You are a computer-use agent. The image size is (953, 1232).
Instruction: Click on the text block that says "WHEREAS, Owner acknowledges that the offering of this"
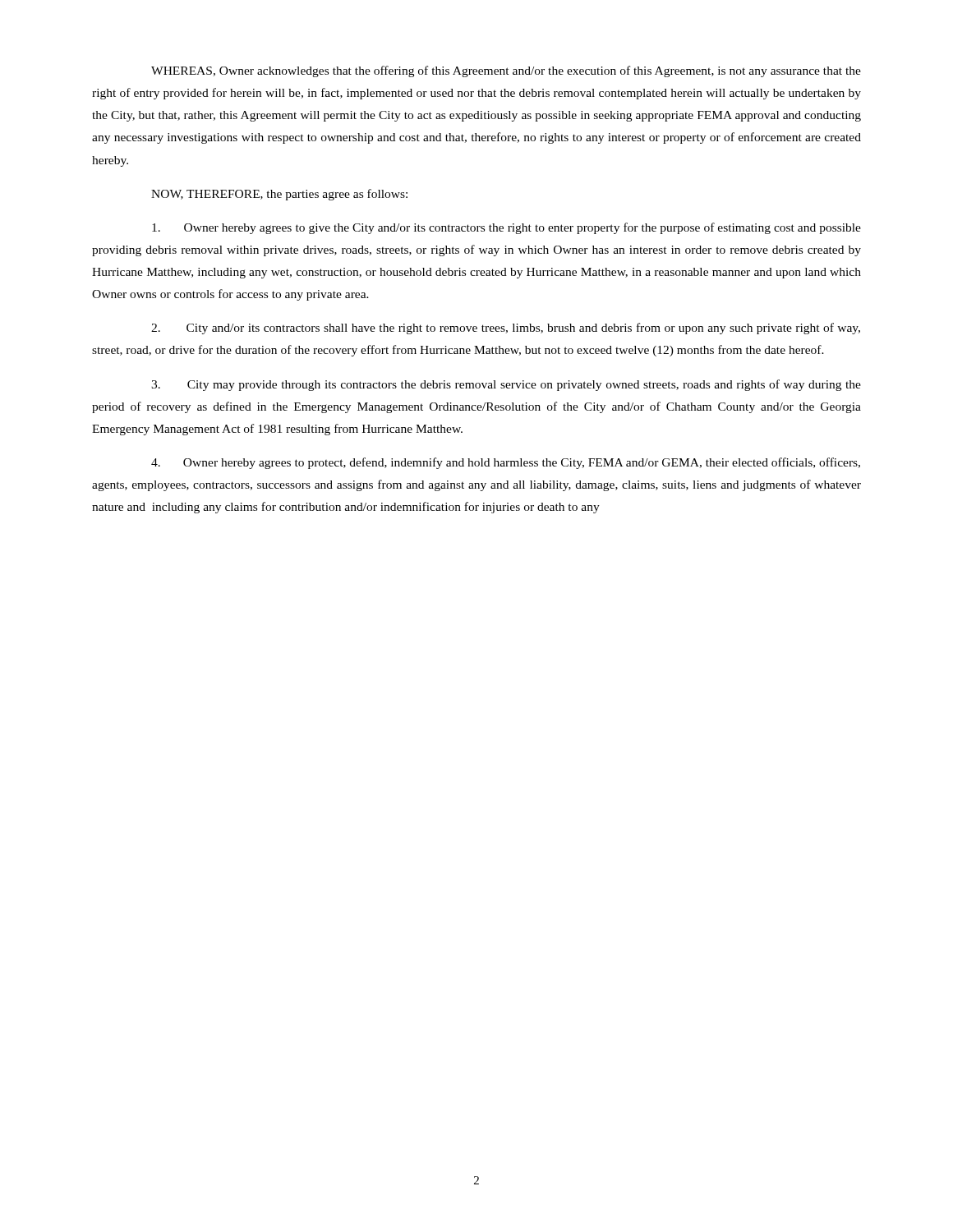[476, 115]
